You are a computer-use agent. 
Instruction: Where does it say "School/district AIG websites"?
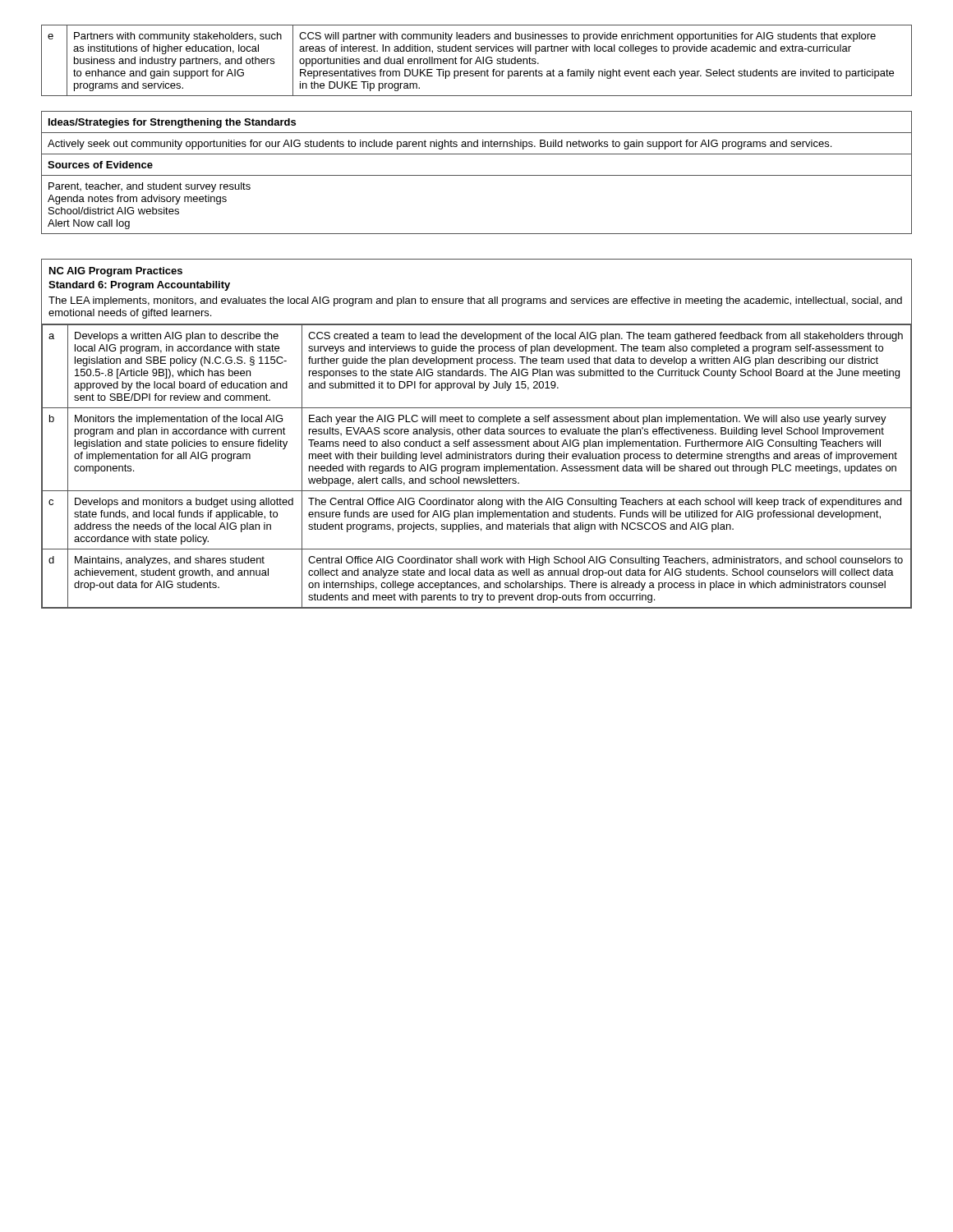pyautogui.click(x=114, y=211)
